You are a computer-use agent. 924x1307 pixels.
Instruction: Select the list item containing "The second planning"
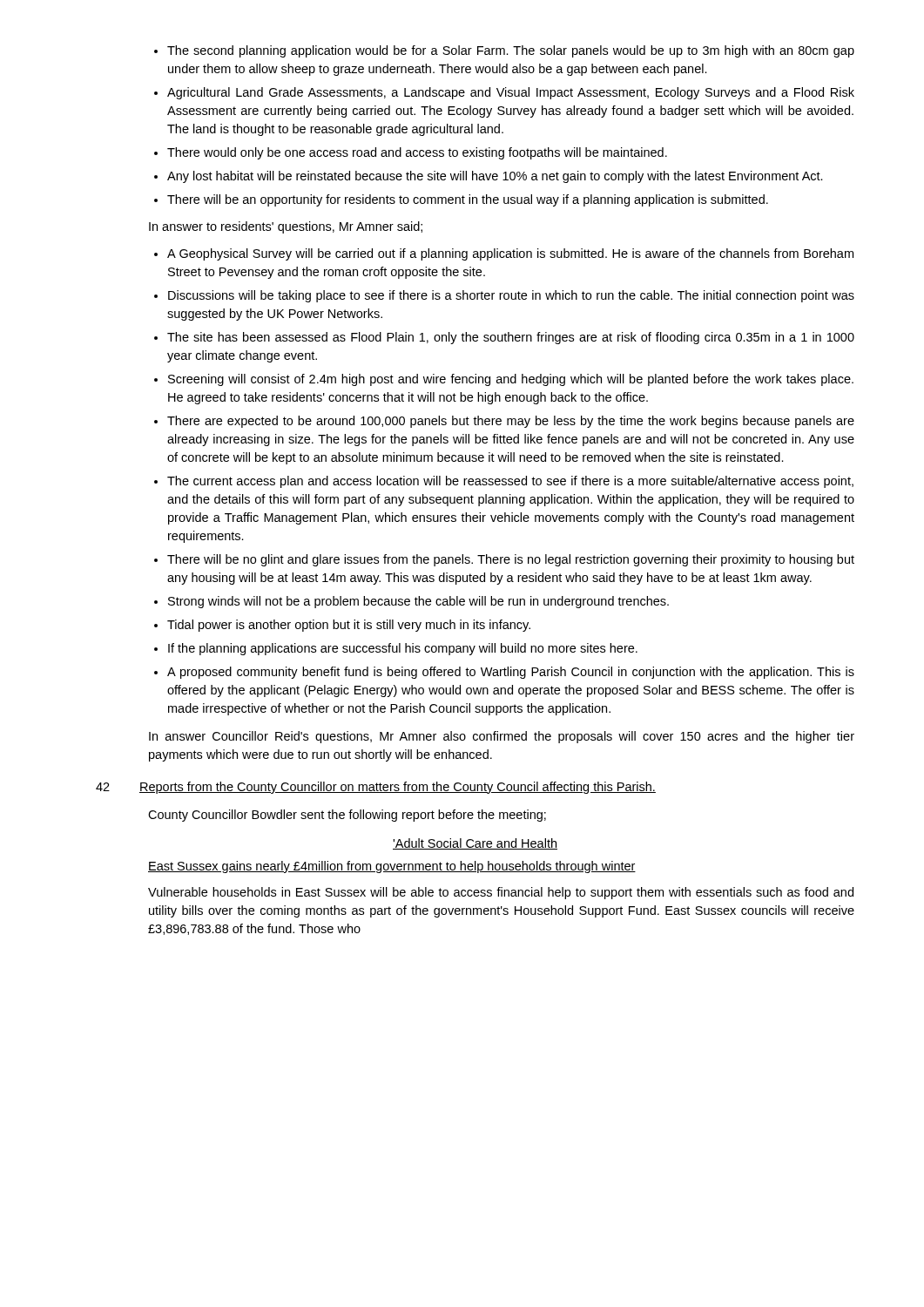point(501,126)
